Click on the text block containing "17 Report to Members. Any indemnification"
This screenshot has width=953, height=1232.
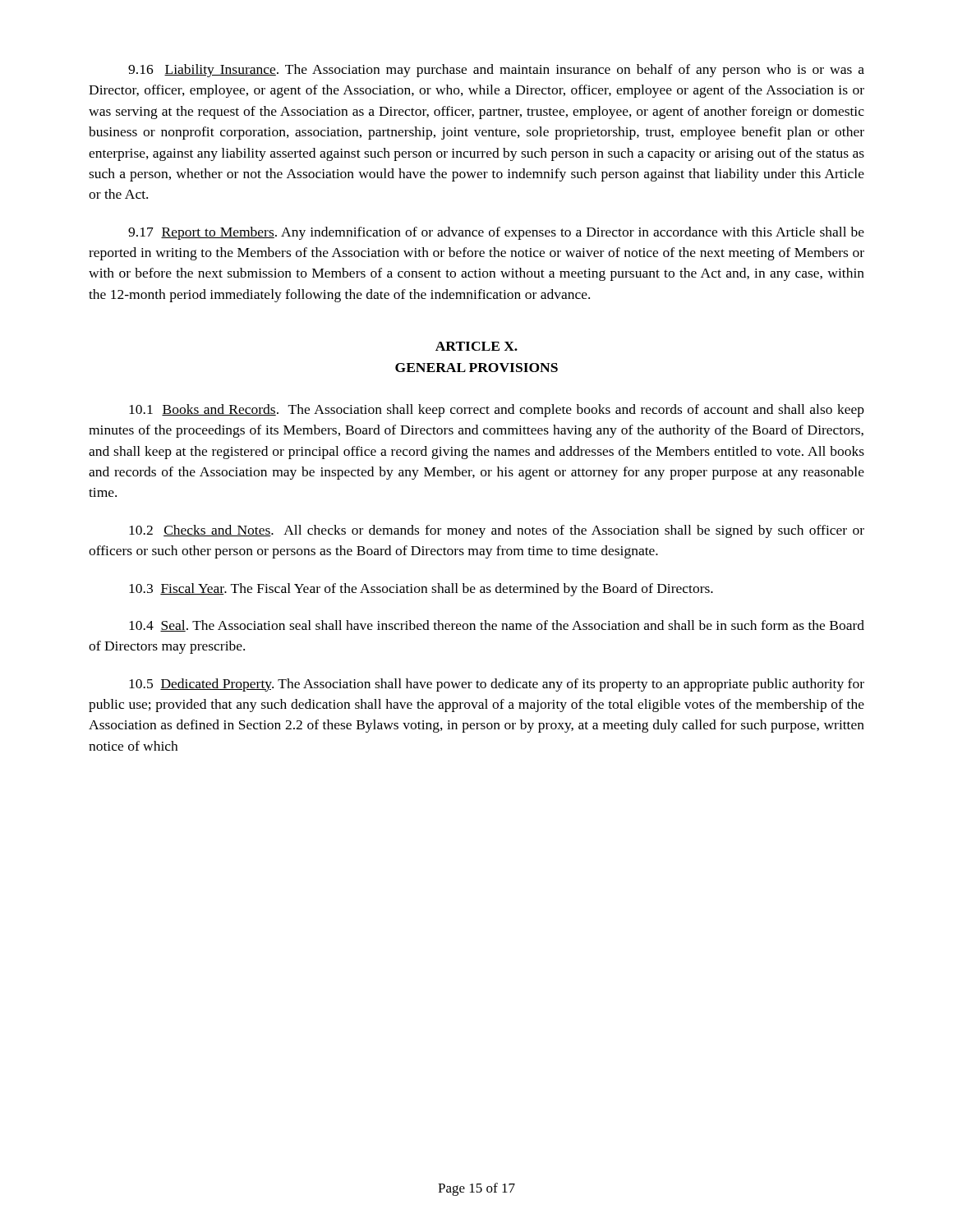[x=476, y=263]
